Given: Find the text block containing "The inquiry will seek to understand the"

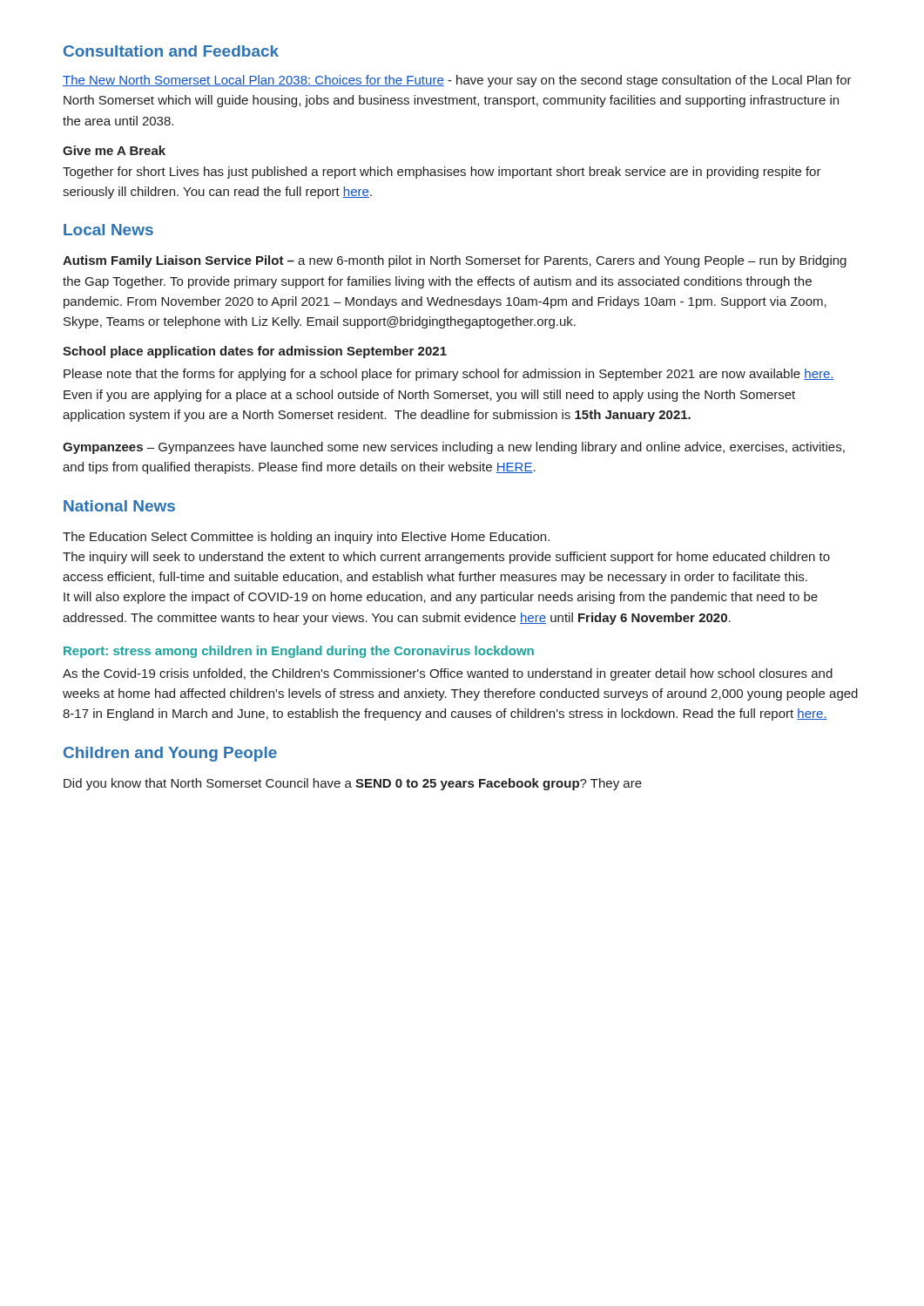Looking at the screenshot, I should (x=462, y=566).
